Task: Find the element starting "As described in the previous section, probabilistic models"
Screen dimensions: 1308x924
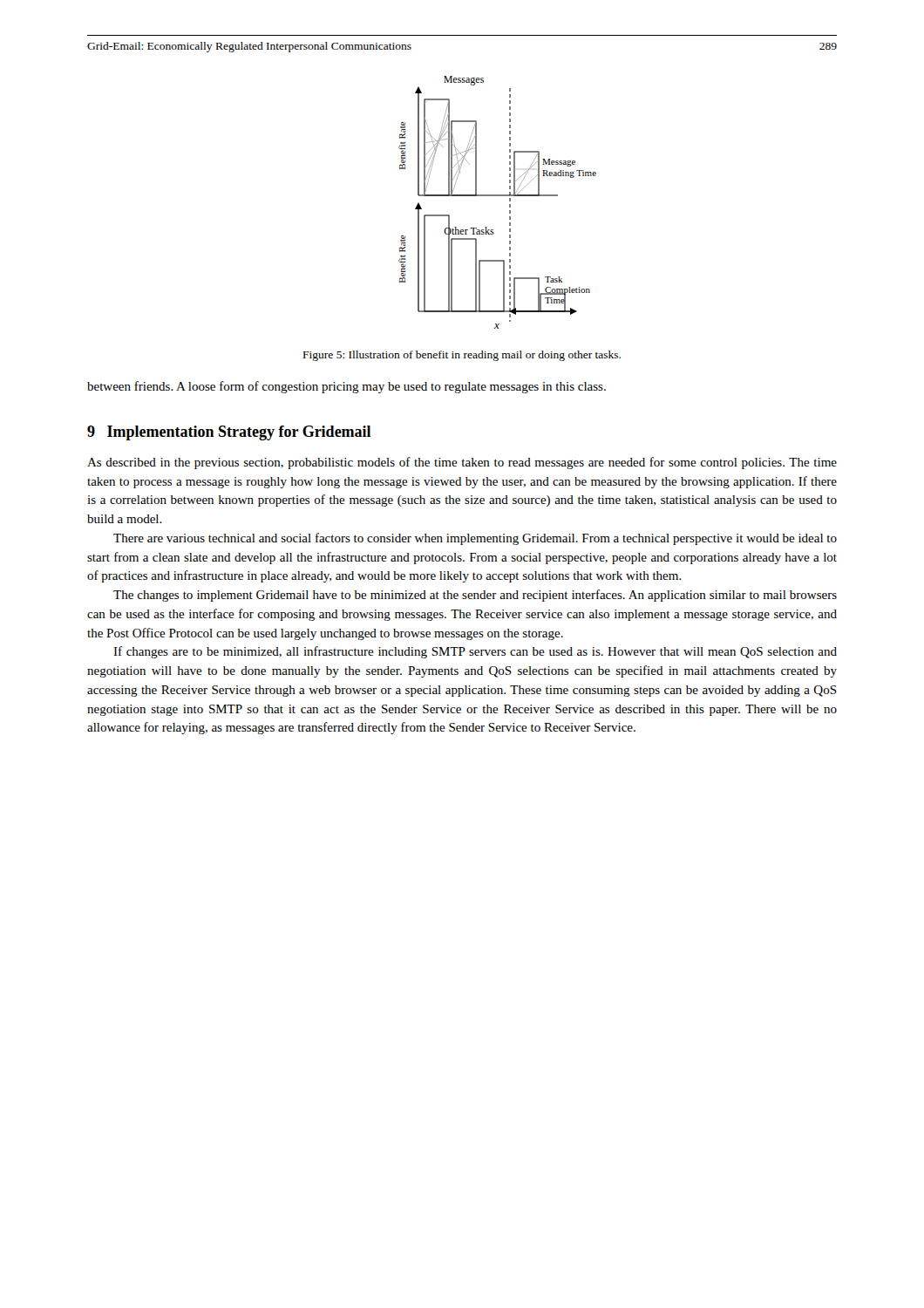Action: (x=462, y=595)
